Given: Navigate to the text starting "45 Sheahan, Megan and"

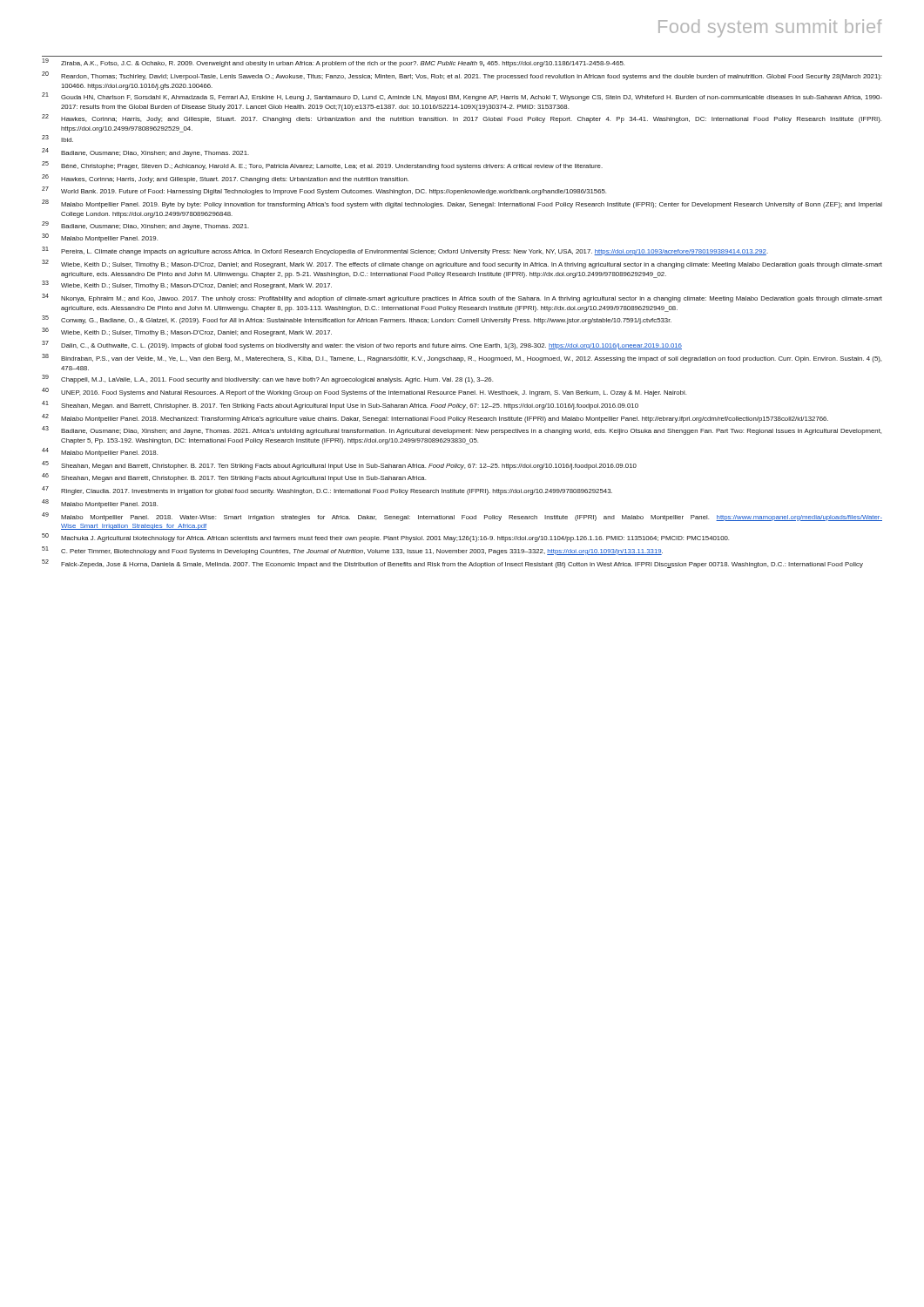Looking at the screenshot, I should click(x=462, y=466).
